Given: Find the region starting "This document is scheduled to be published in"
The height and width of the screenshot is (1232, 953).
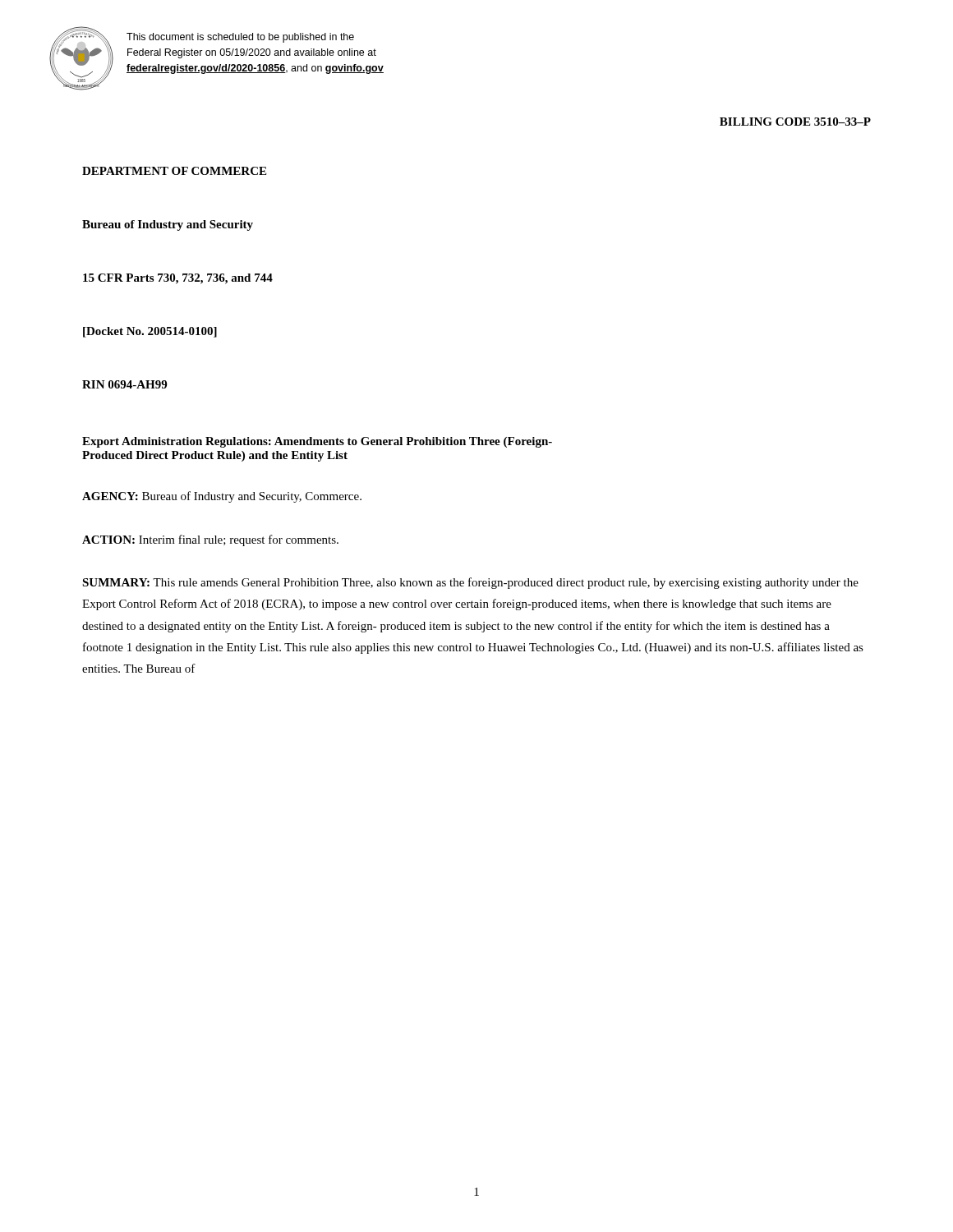Looking at the screenshot, I should (255, 52).
